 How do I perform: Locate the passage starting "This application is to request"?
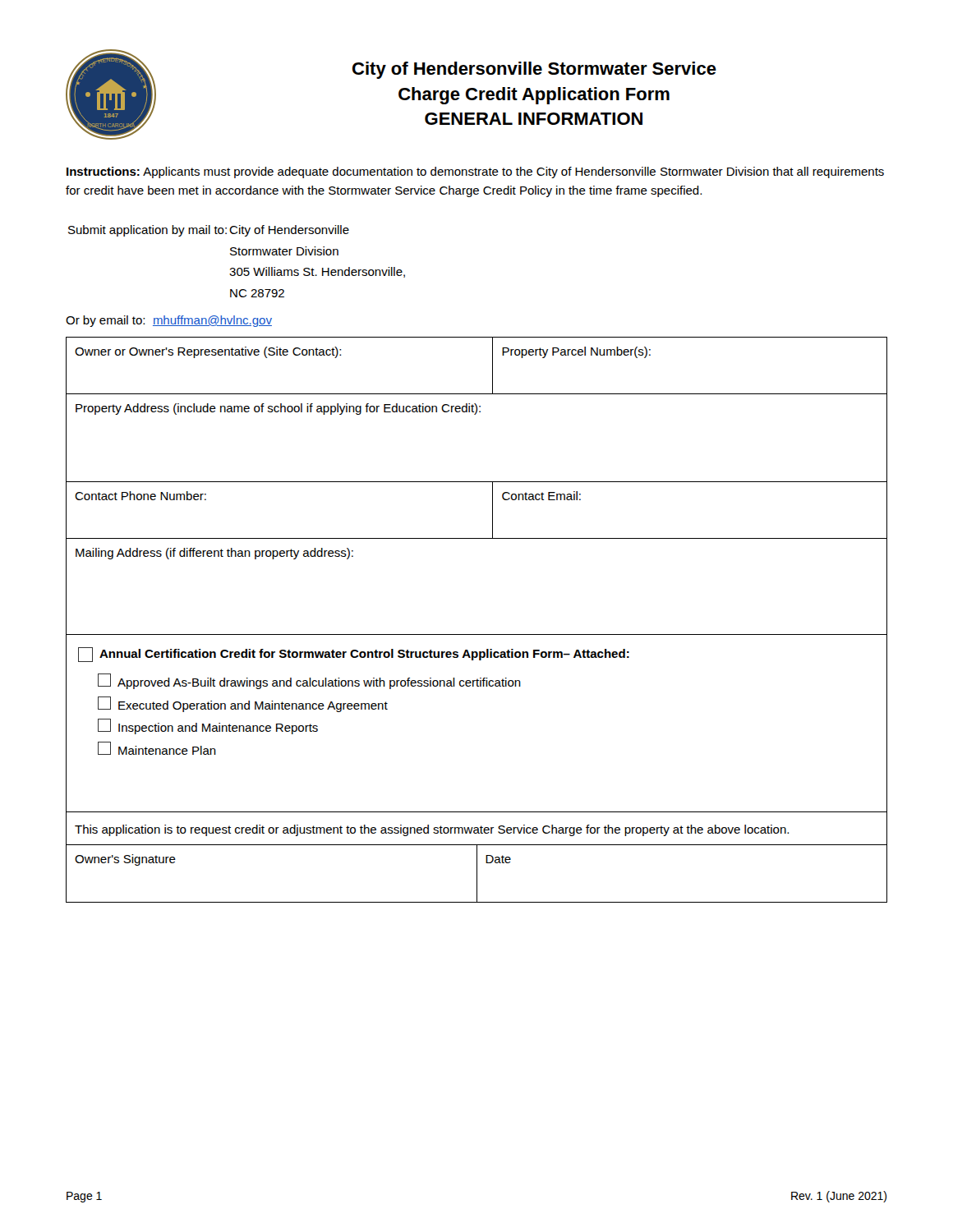[x=432, y=829]
